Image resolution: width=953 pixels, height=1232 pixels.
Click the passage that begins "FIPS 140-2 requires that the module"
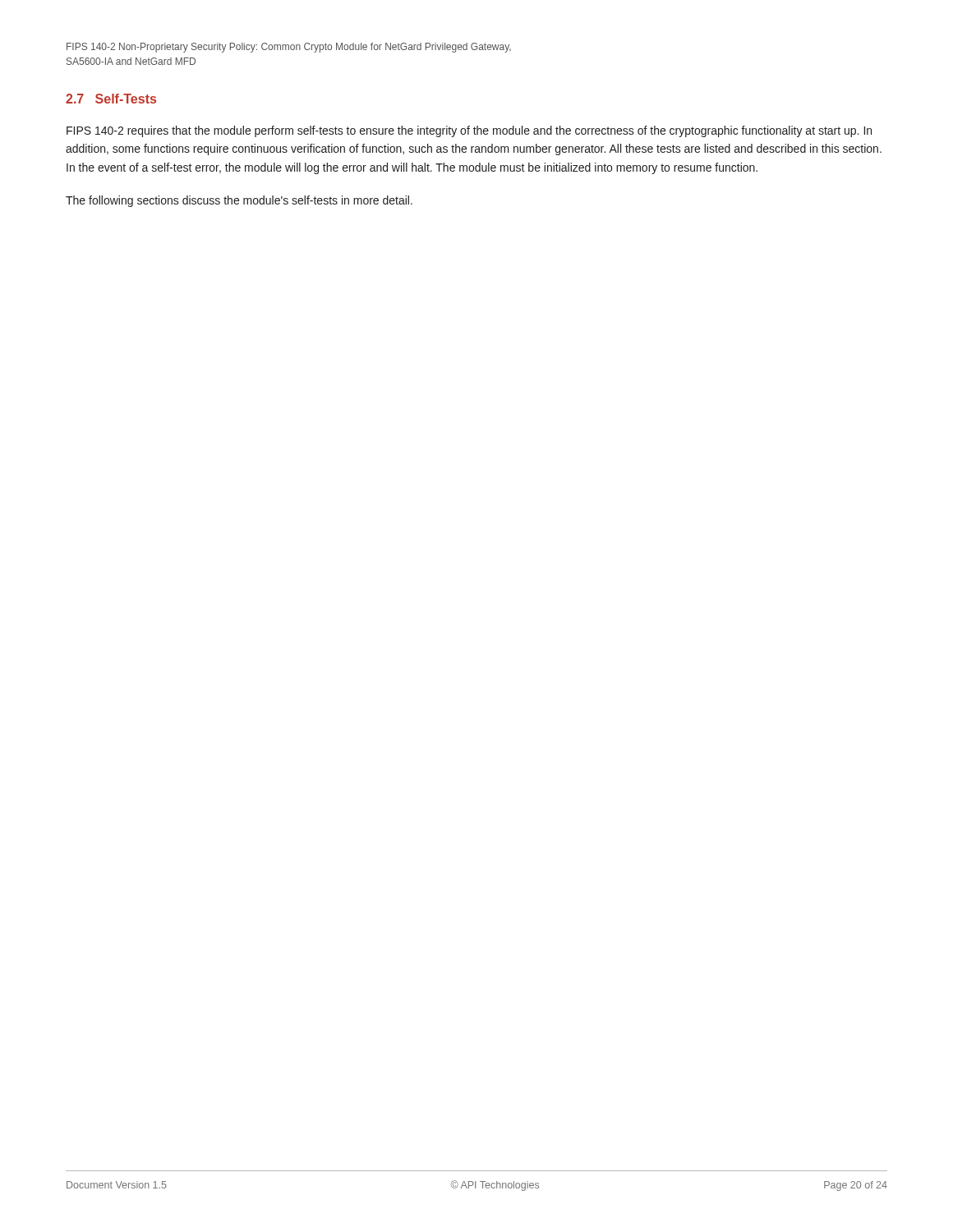point(476,149)
